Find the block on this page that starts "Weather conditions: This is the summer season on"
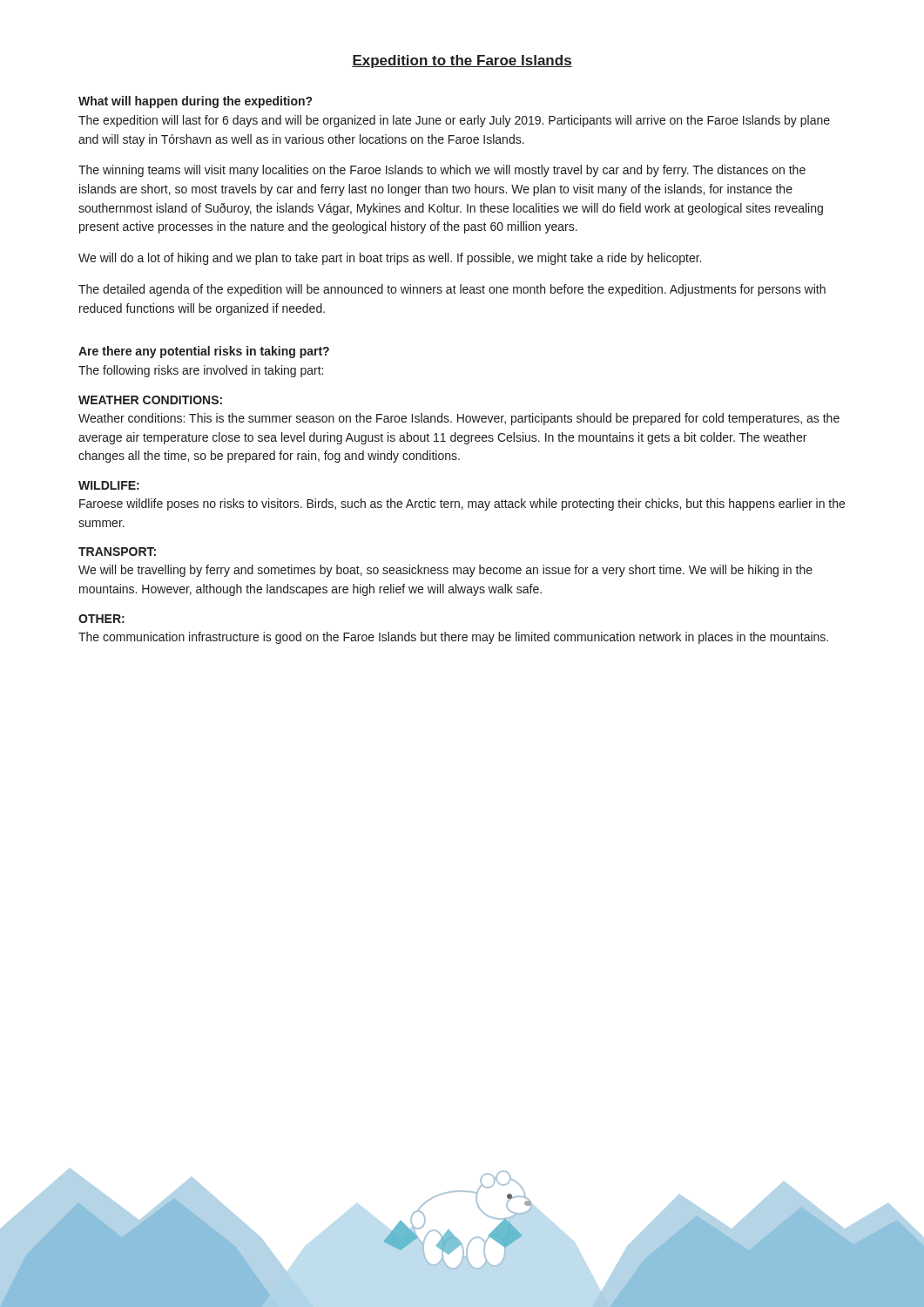 pyautogui.click(x=459, y=437)
